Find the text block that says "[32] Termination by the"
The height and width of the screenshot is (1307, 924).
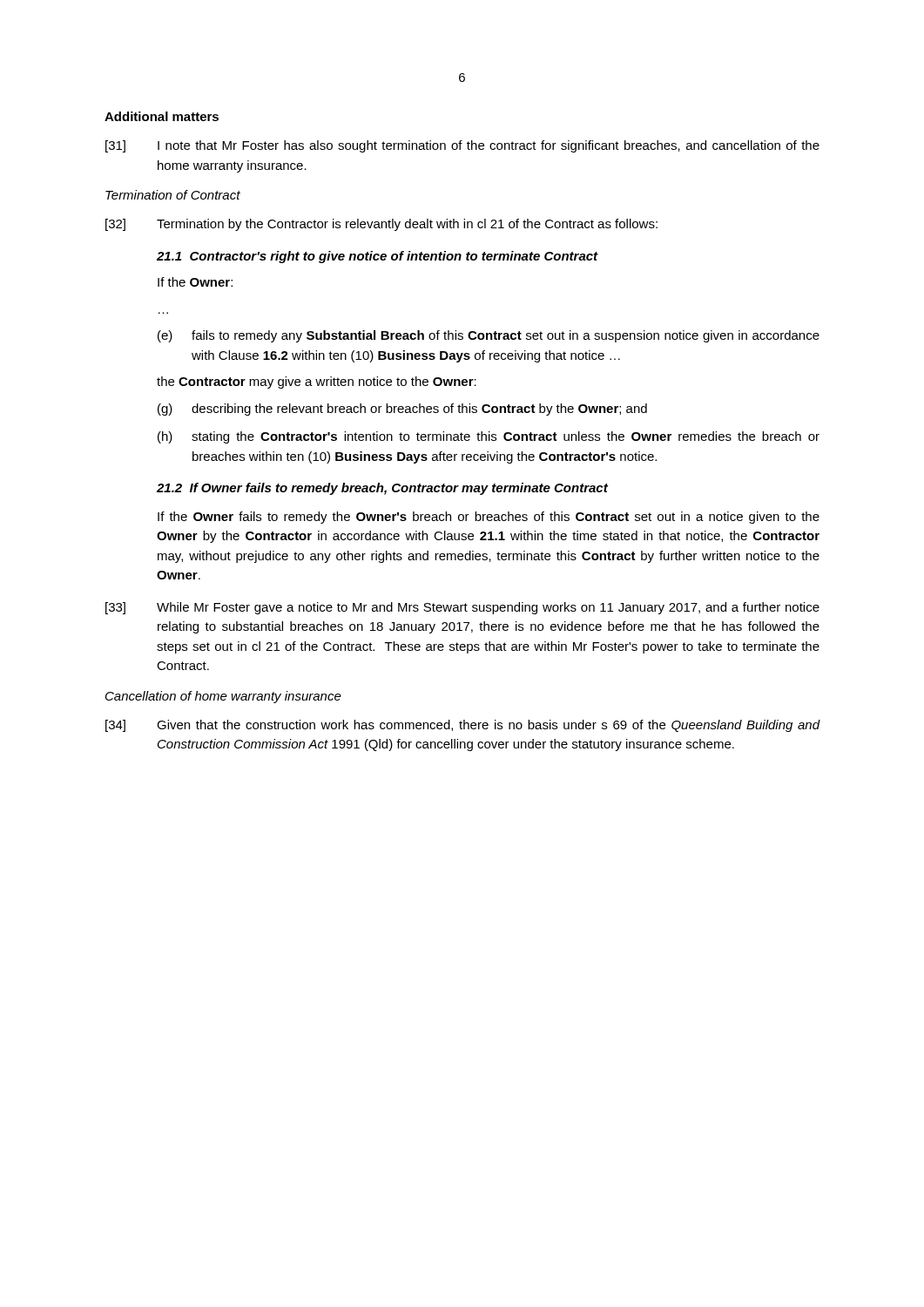[462, 224]
